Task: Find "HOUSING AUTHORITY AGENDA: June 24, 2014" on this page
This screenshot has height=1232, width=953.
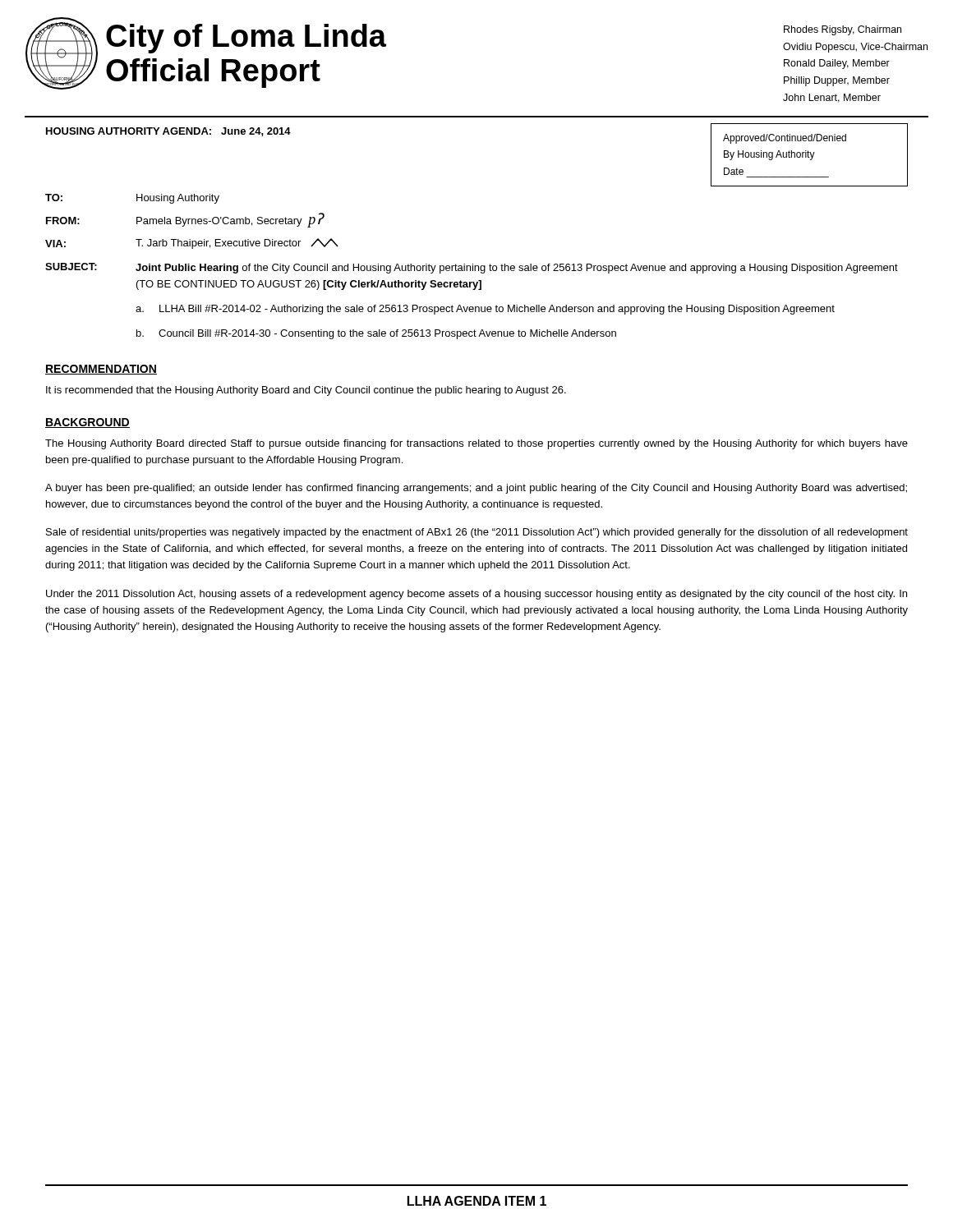Action: (168, 131)
